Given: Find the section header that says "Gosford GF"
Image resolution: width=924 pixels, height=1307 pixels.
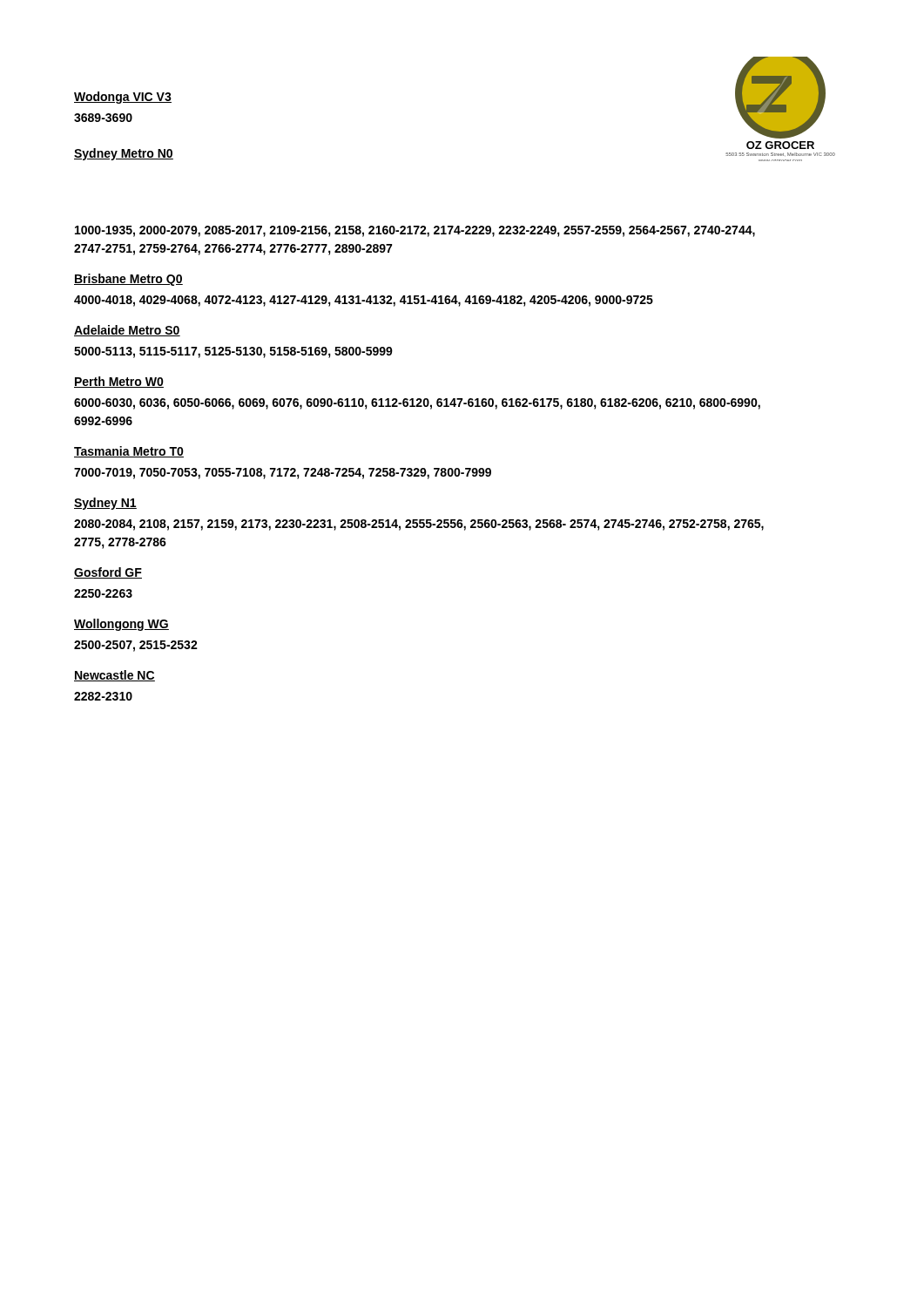Looking at the screenshot, I should pyautogui.click(x=108, y=572).
